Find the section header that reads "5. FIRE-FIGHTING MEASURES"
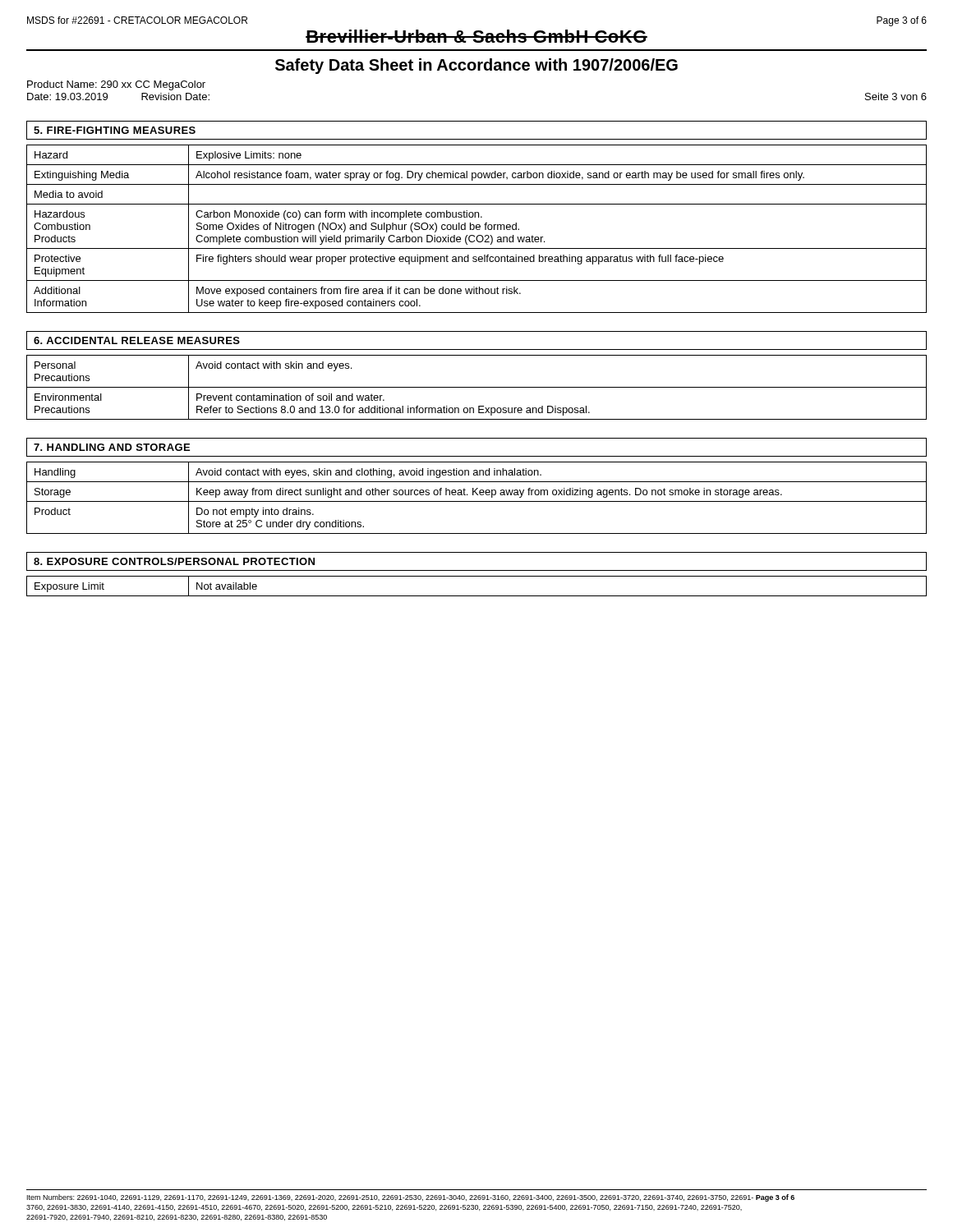953x1232 pixels. coord(115,130)
